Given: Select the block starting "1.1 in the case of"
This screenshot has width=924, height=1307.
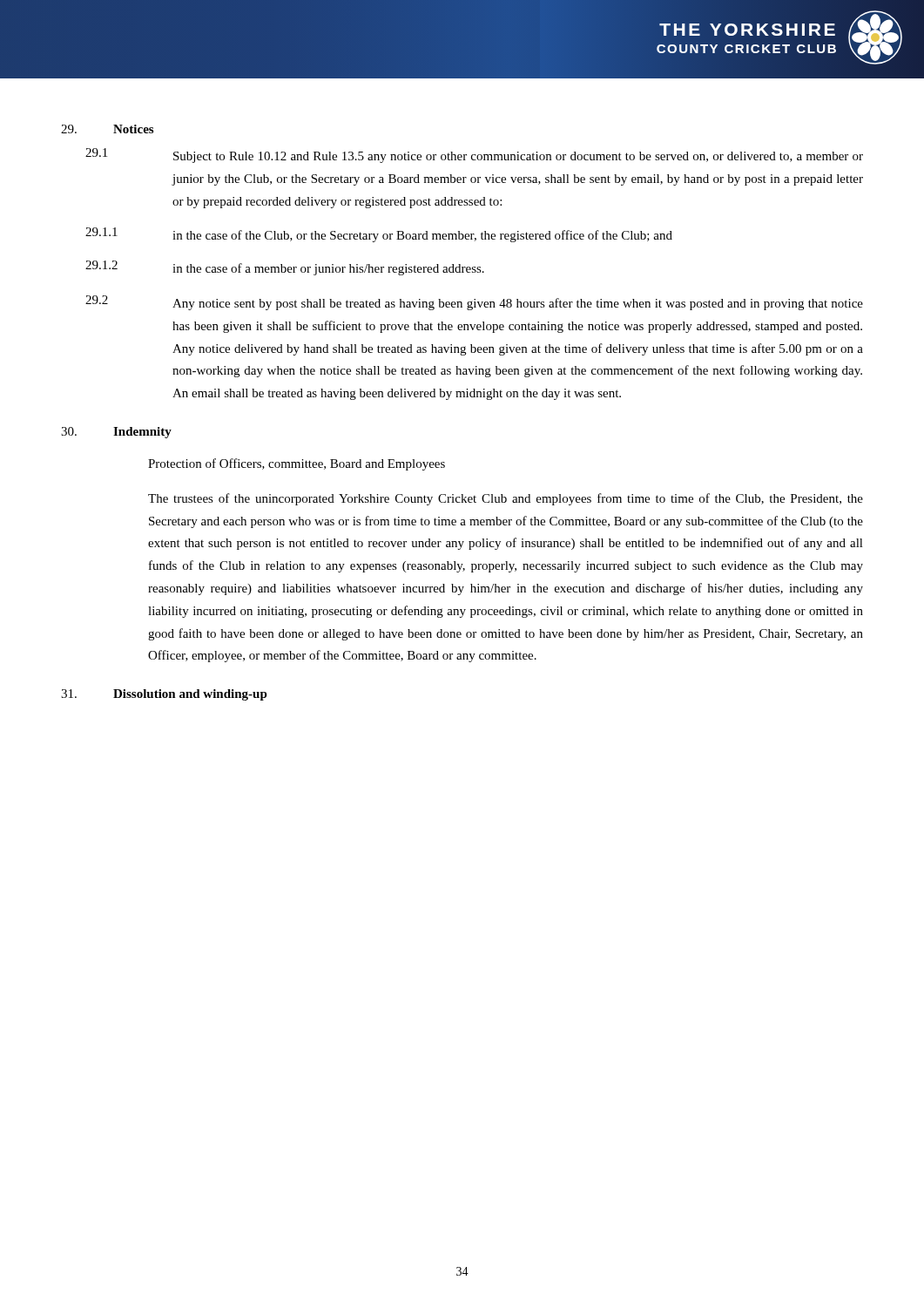Looking at the screenshot, I should 462,236.
